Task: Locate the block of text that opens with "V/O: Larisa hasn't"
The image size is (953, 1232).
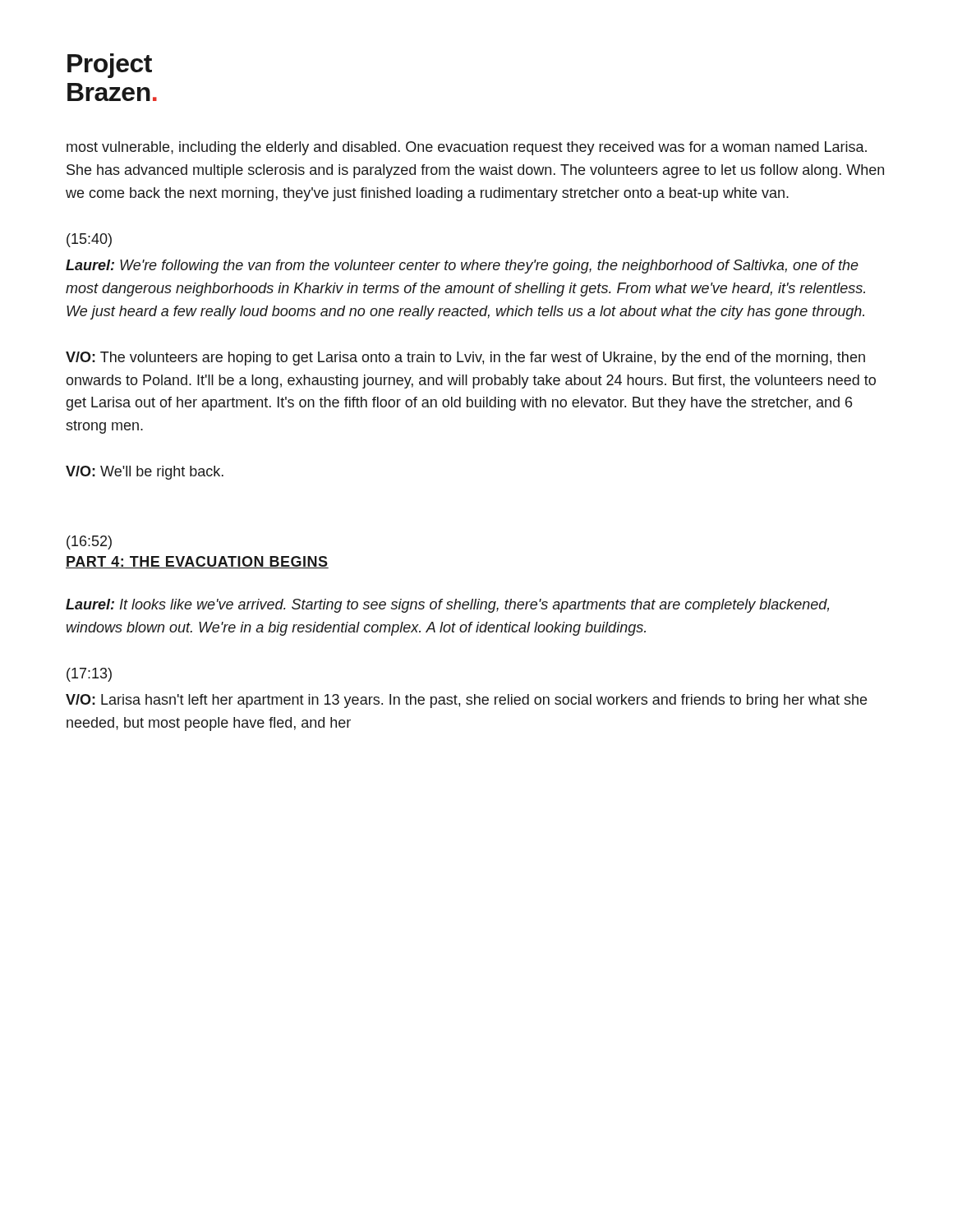Action: point(467,711)
